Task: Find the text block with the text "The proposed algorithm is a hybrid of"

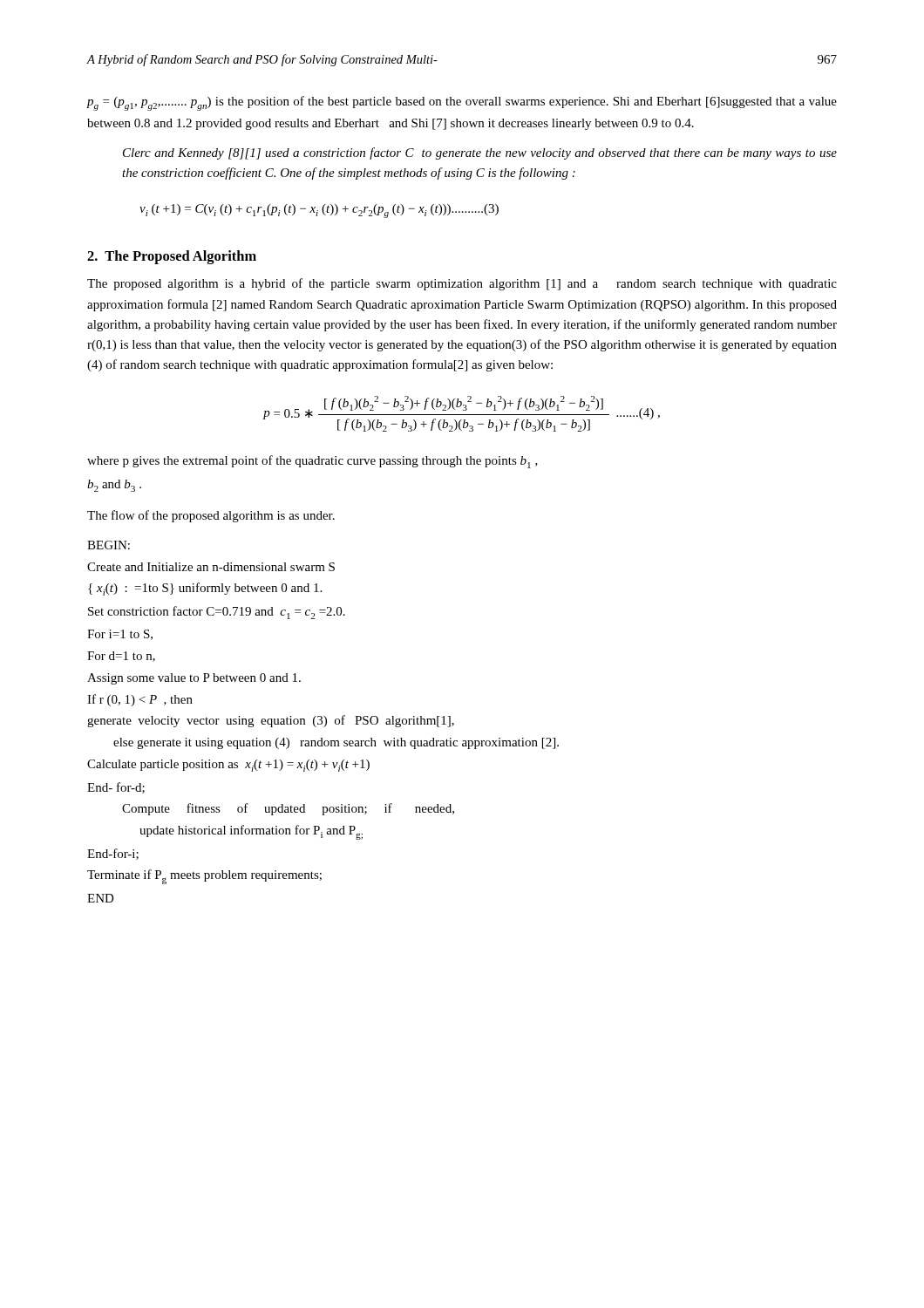Action: [462, 325]
